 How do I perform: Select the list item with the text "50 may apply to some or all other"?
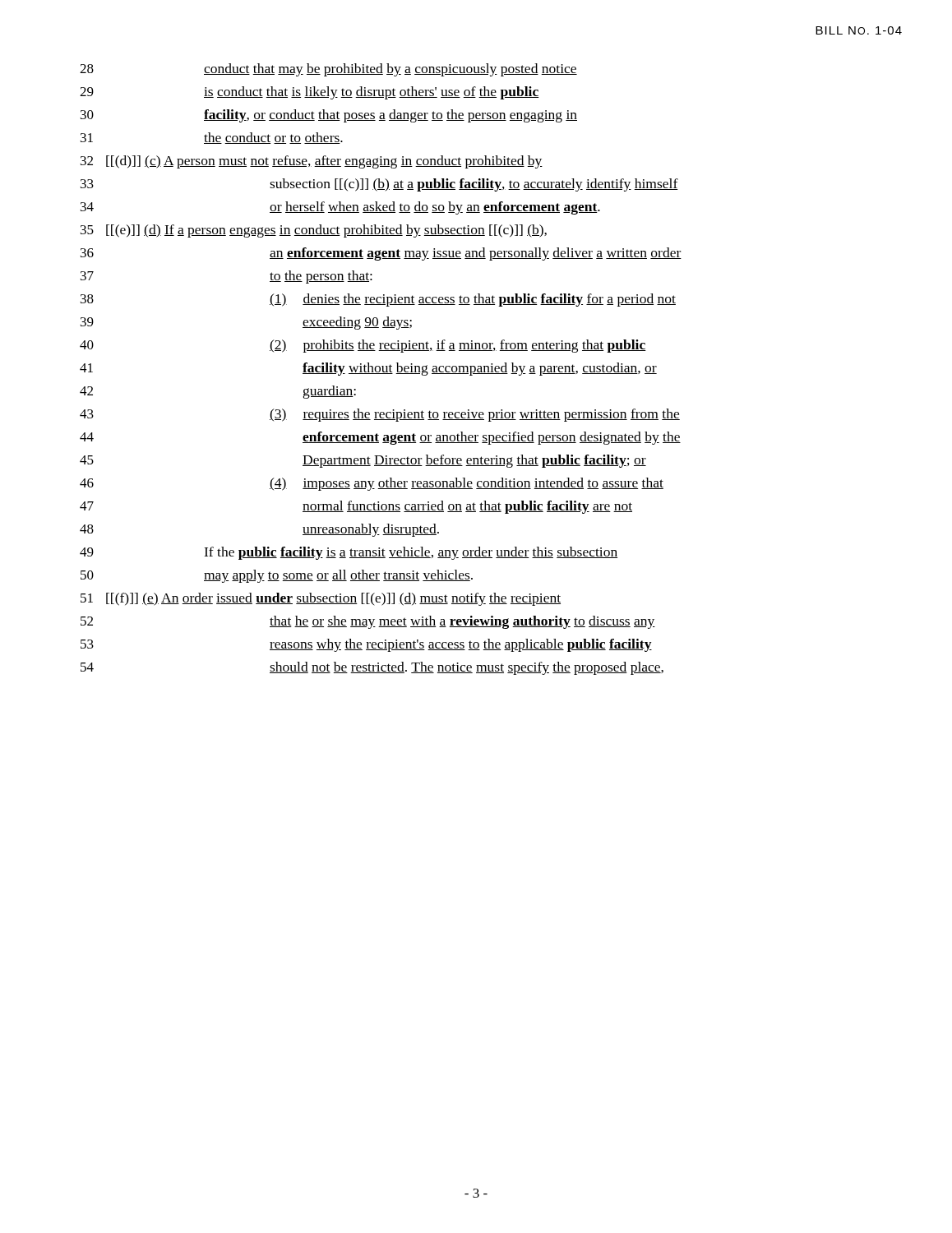point(476,575)
